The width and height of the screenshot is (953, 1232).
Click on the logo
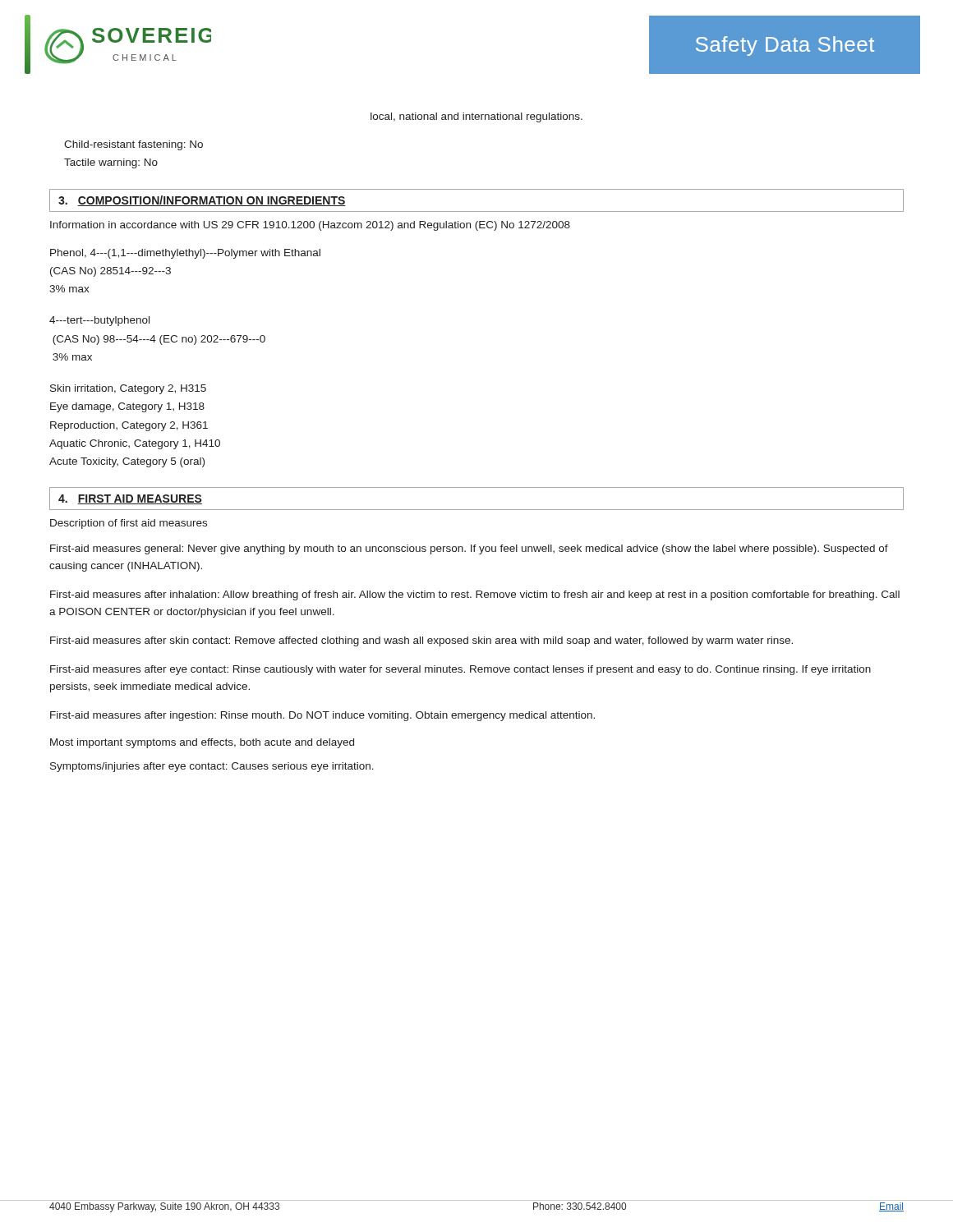118,44
